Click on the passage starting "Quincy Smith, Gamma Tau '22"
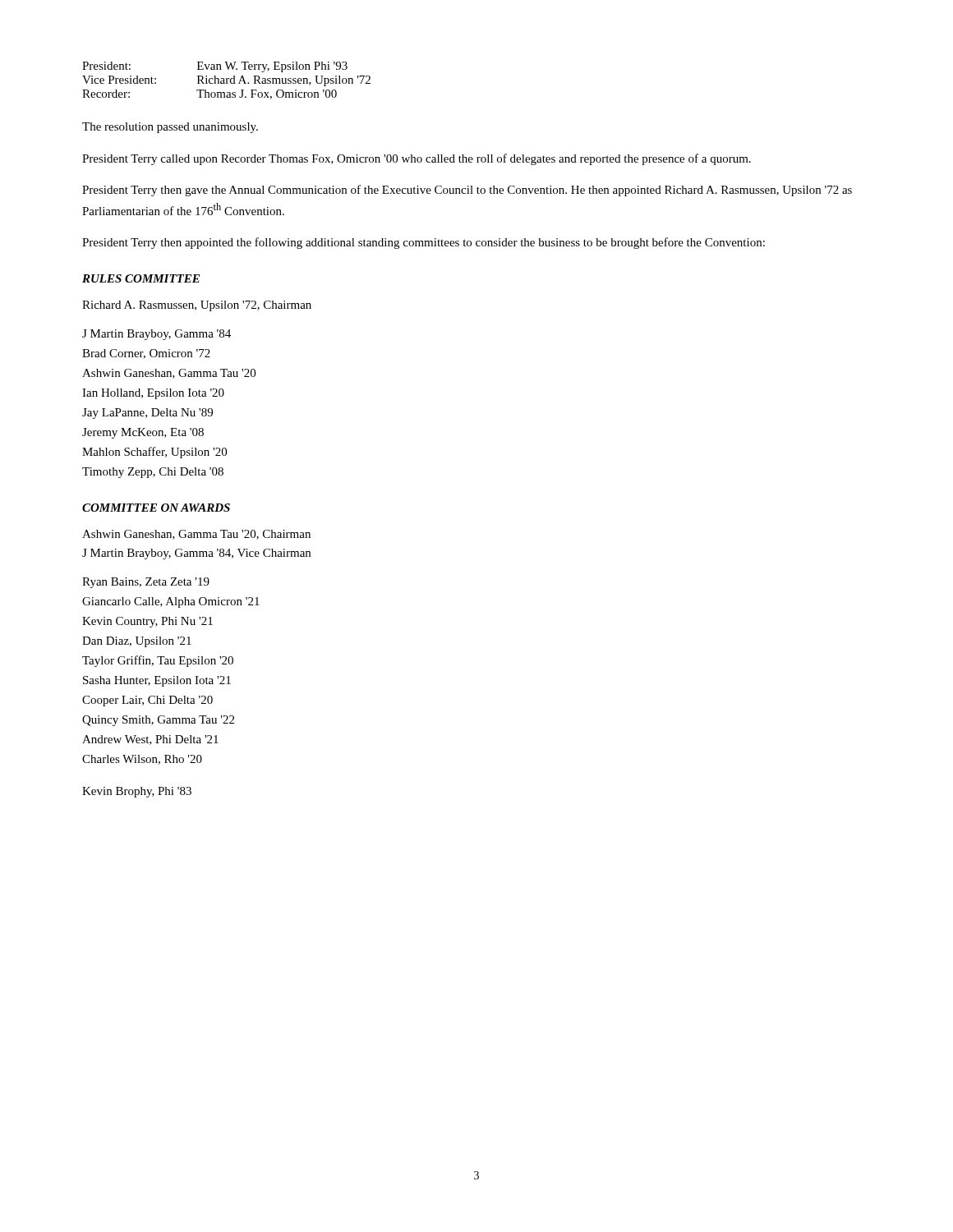953x1232 pixels. (159, 719)
